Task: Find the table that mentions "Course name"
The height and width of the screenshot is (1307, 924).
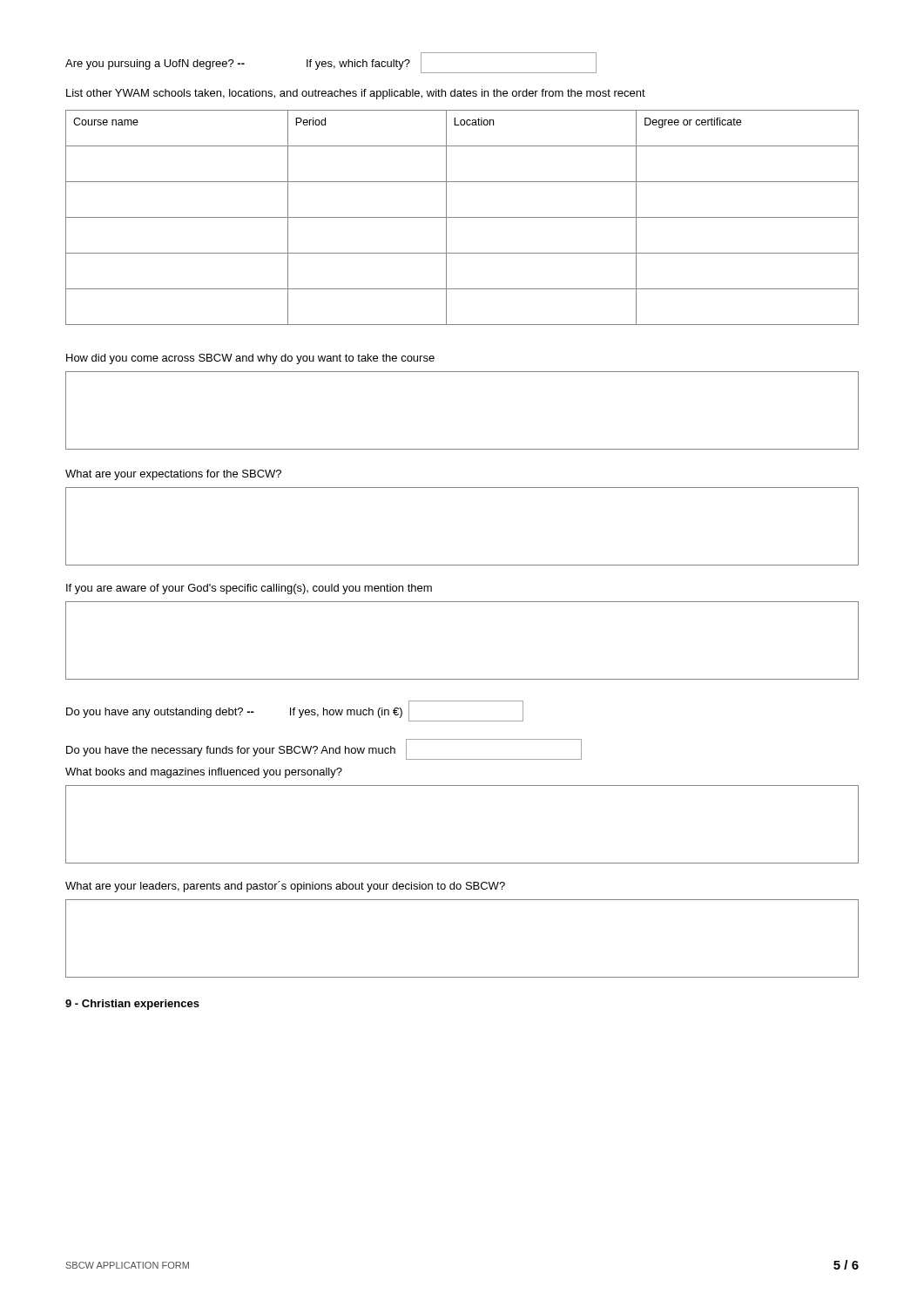Action: 462,218
